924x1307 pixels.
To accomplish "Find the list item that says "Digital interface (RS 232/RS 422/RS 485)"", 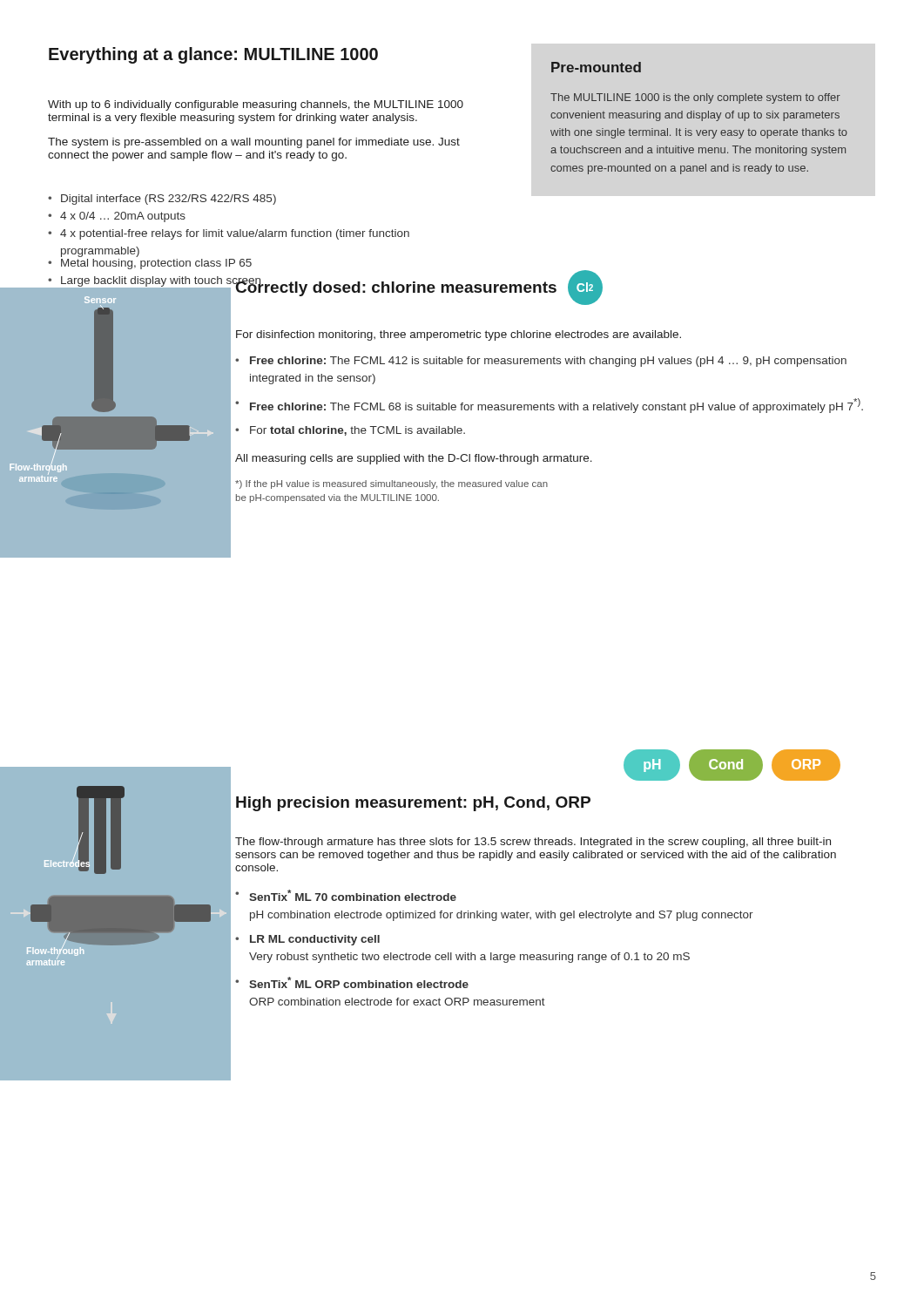I will pos(270,198).
